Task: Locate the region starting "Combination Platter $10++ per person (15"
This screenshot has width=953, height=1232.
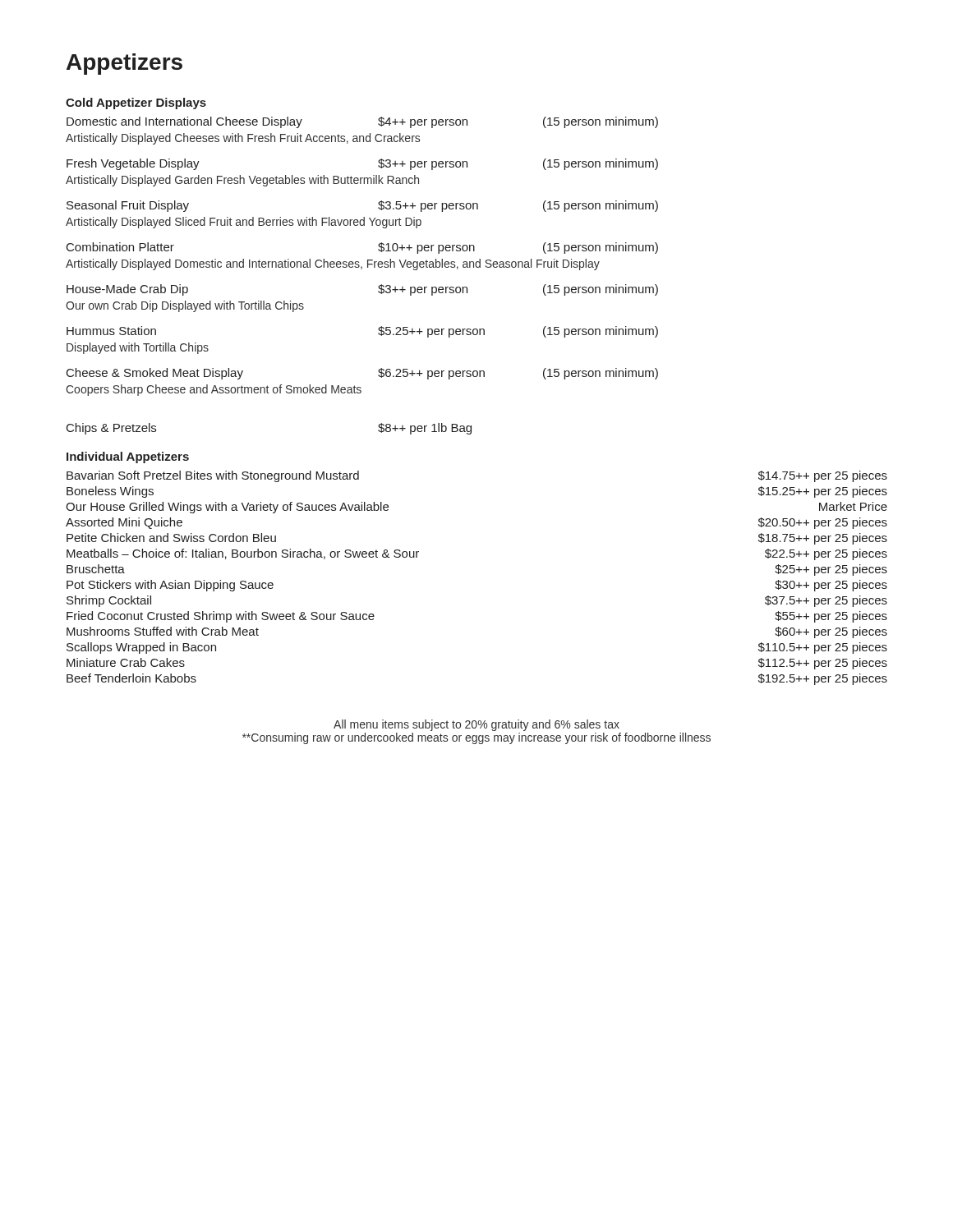Action: [476, 255]
